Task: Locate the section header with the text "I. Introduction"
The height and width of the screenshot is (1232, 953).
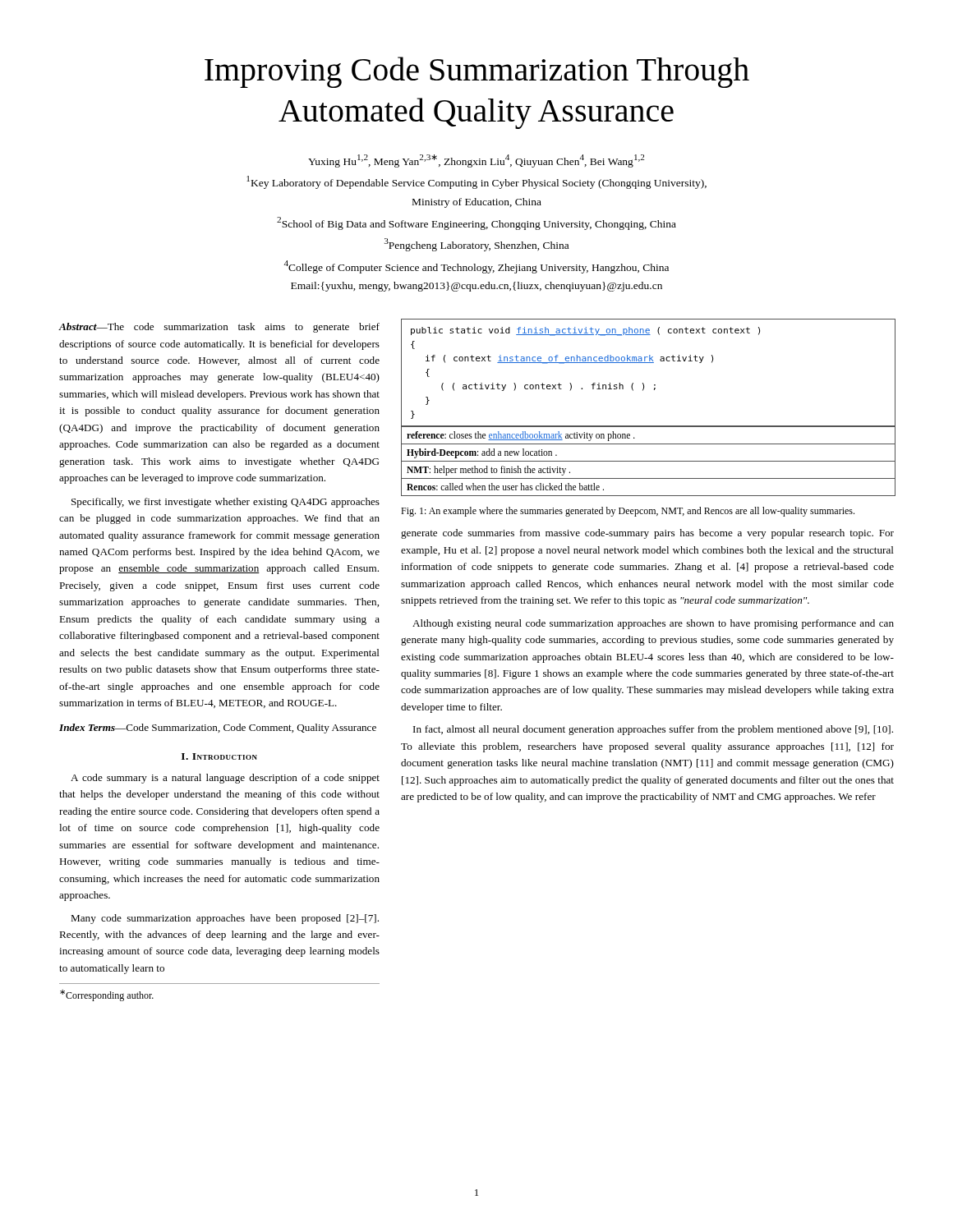Action: pyautogui.click(x=219, y=756)
